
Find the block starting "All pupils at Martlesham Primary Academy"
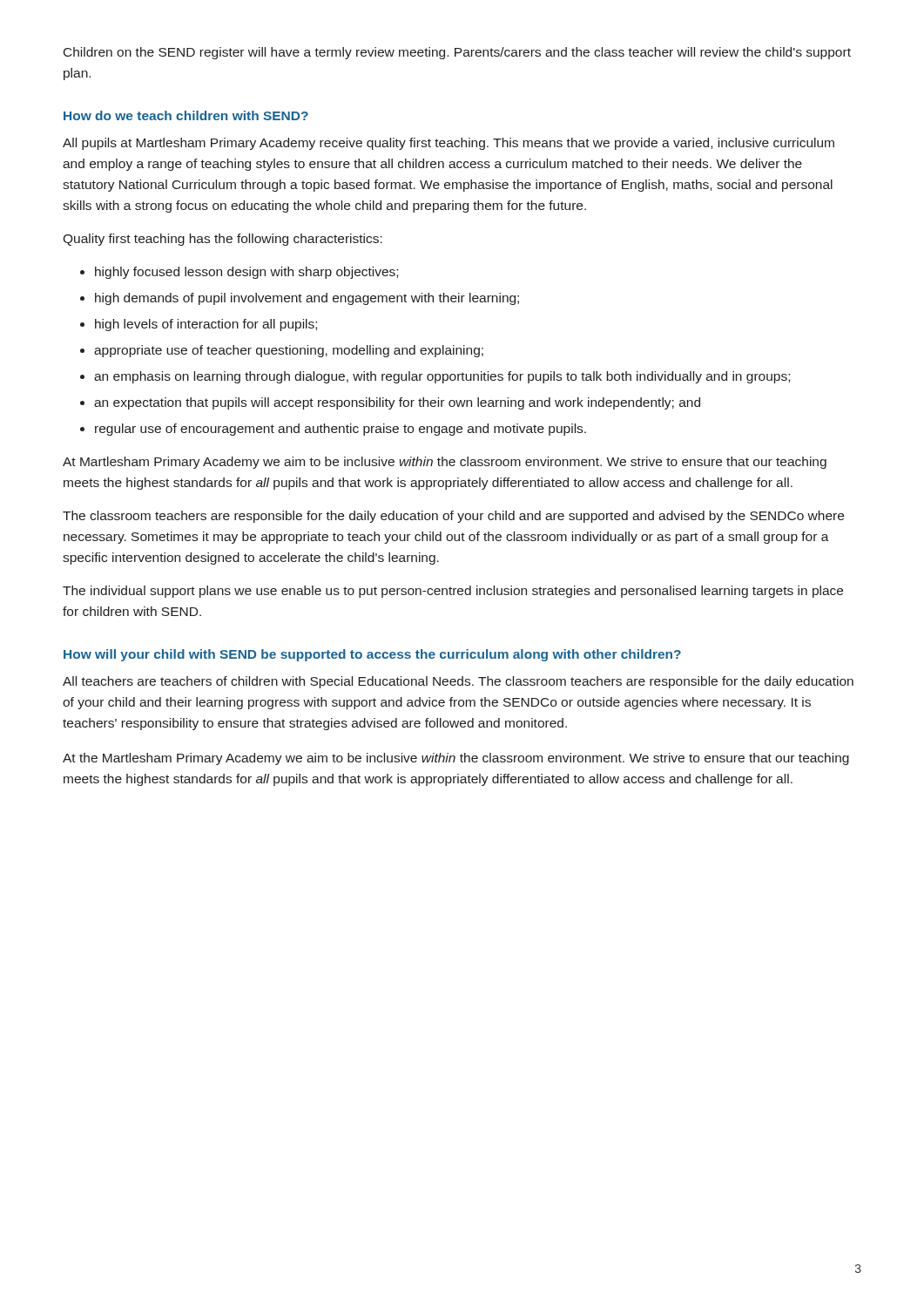tap(459, 174)
